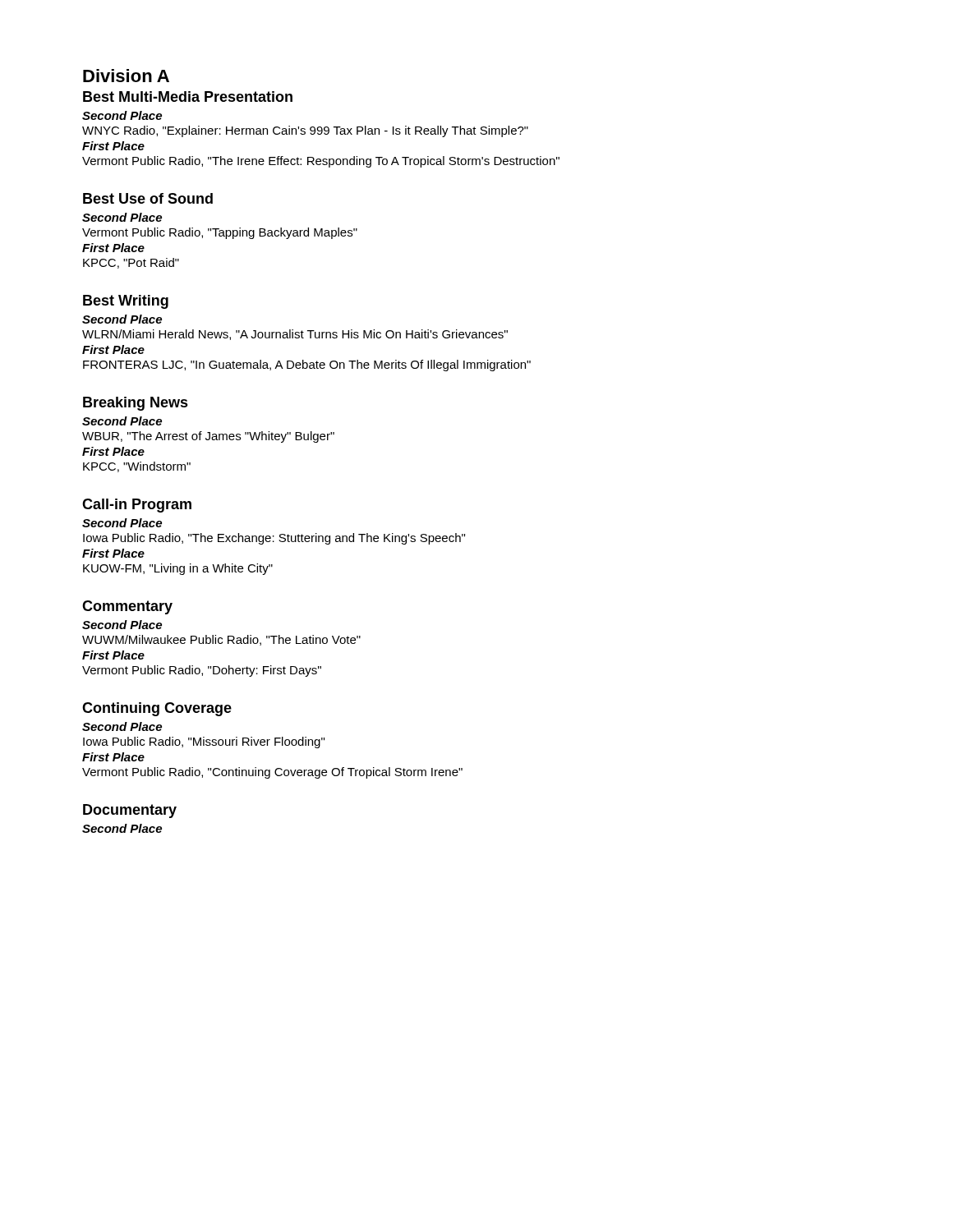Screen dimensions: 1232x953
Task: Navigate to the block starting "Call-in Program"
Action: click(137, 504)
